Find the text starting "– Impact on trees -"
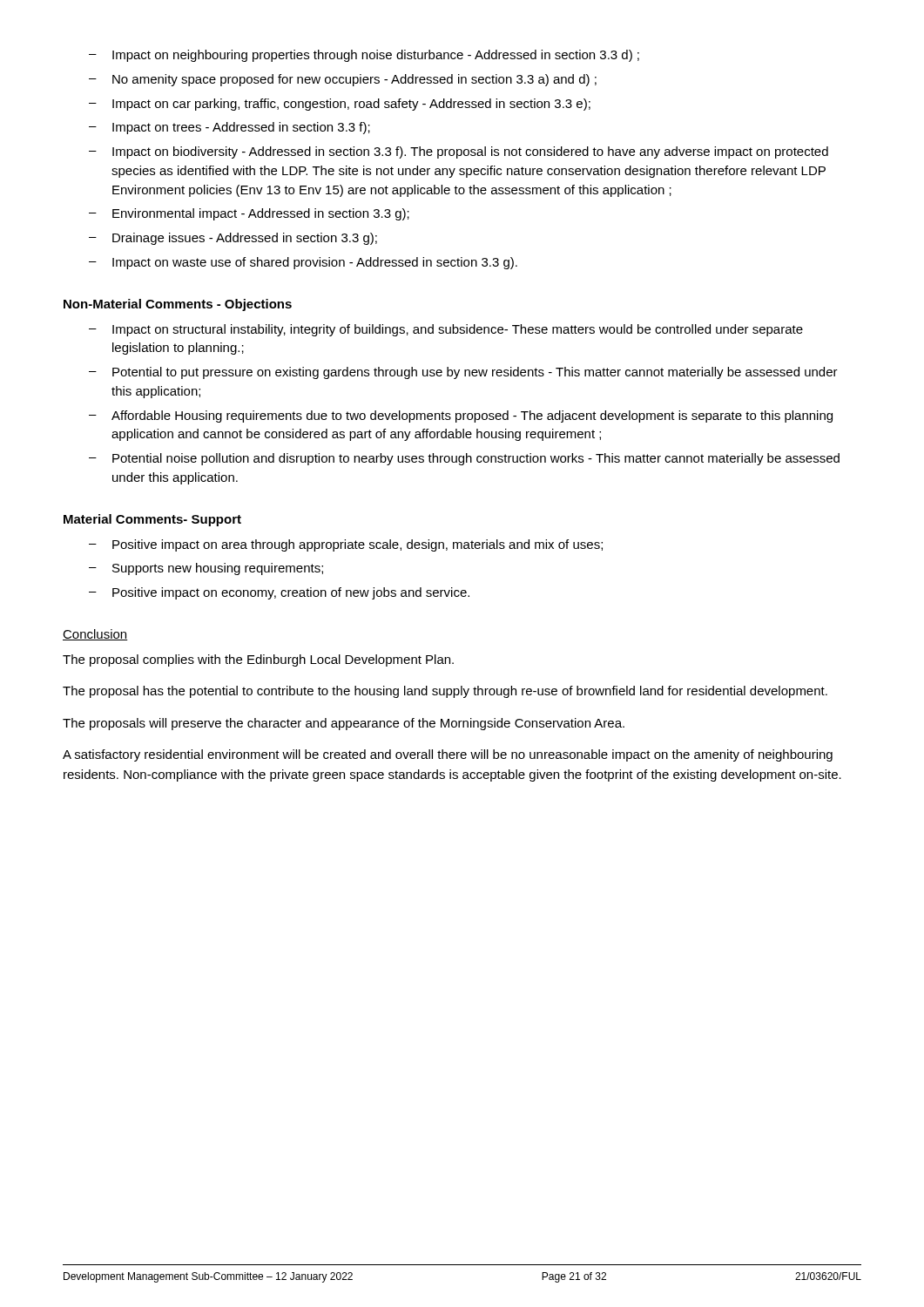This screenshot has height=1307, width=924. [229, 128]
